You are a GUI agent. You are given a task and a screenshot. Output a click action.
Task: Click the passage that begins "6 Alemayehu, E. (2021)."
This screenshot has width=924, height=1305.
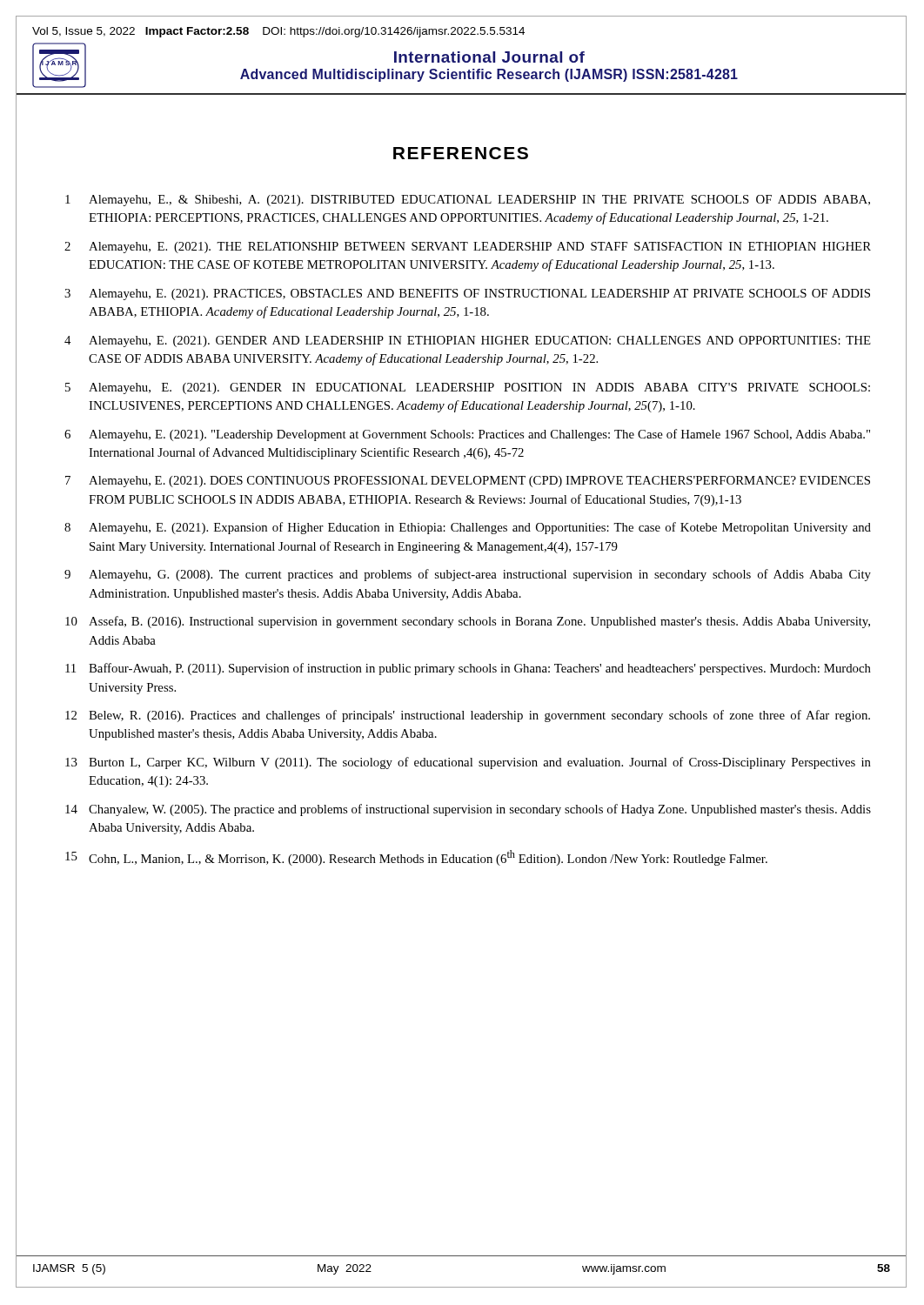click(x=468, y=444)
